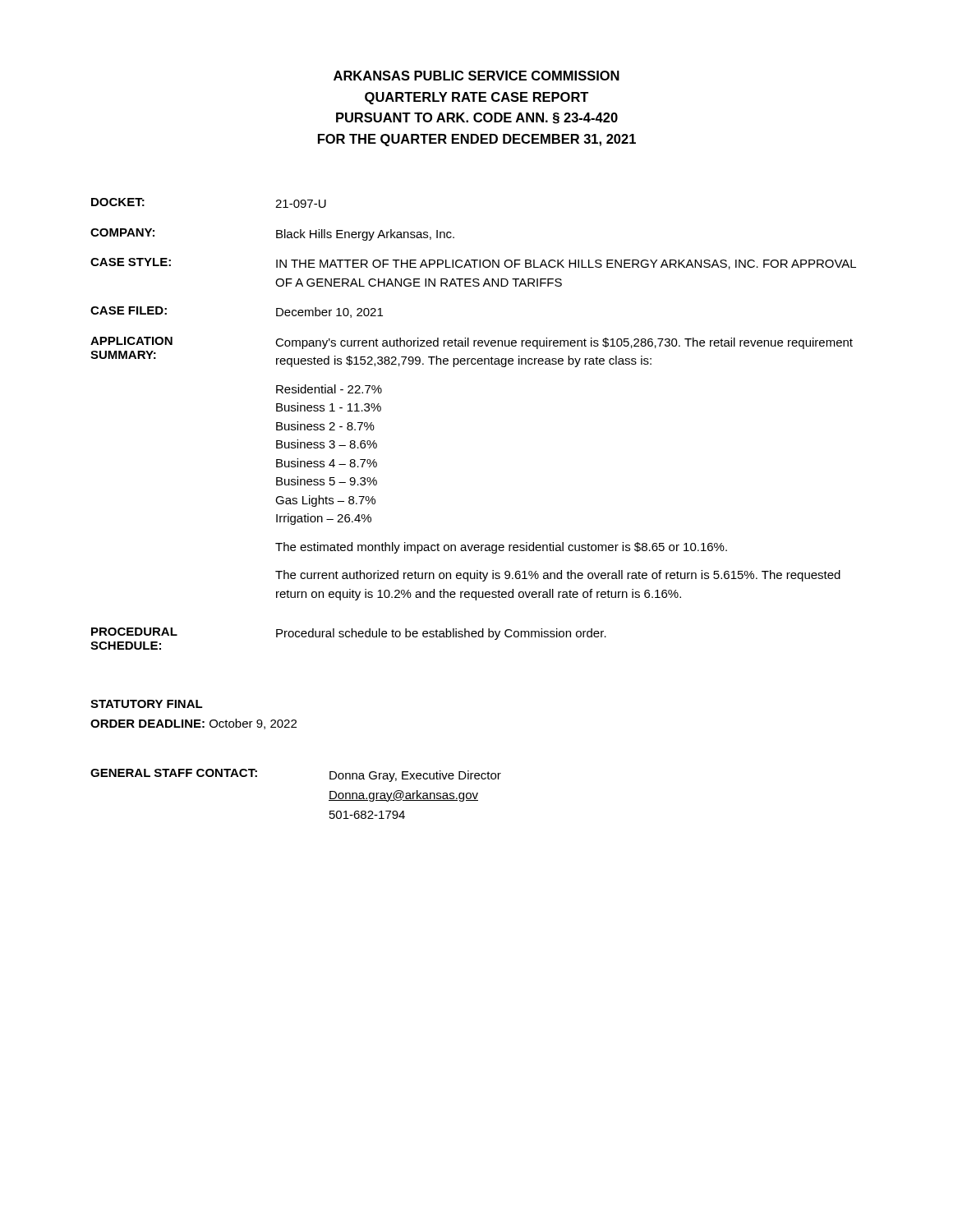
Task: Select the text block that reads "COMPANY: Black Hills"
Action: coord(114,234)
